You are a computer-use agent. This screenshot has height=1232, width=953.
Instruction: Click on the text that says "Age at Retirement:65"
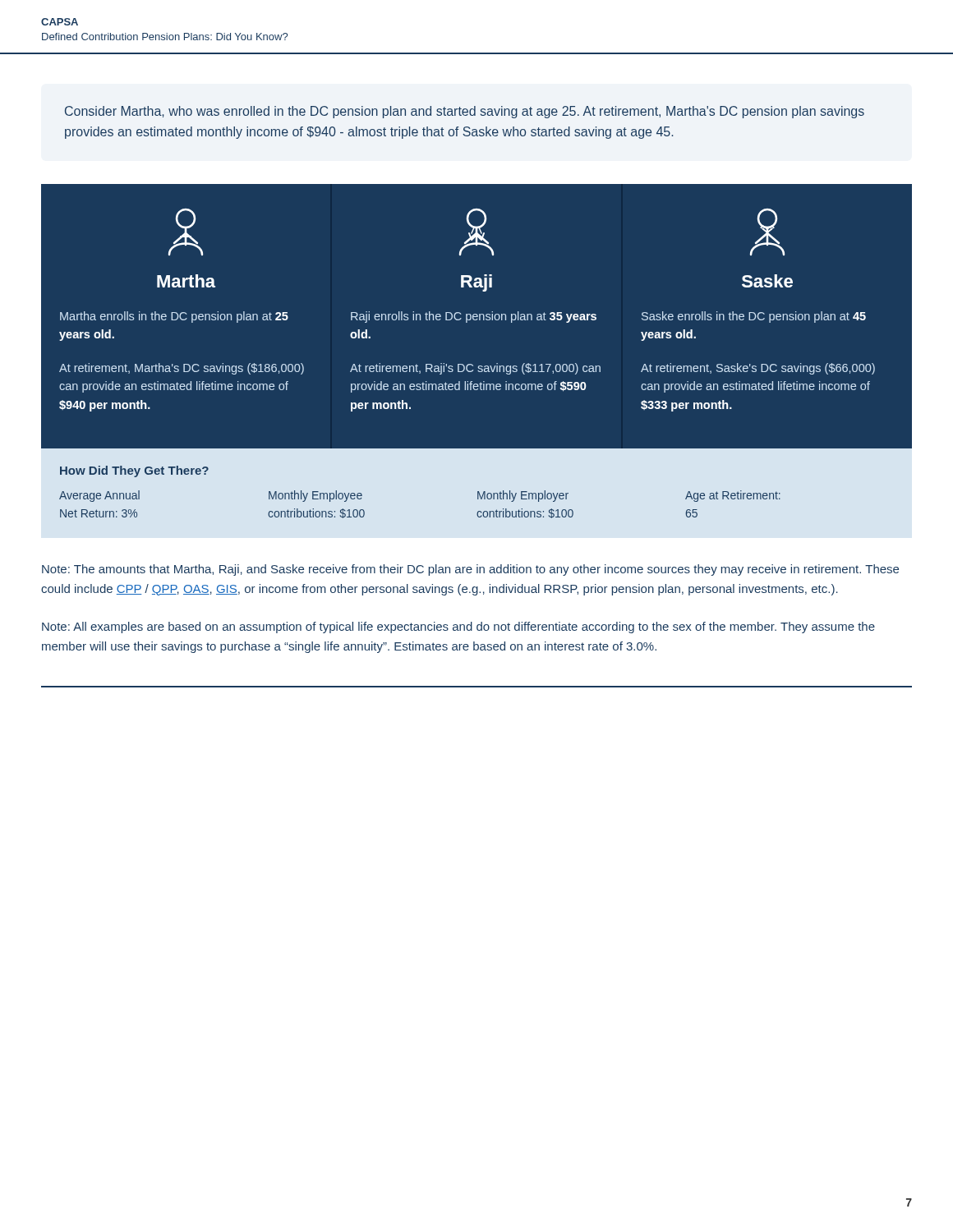733,504
